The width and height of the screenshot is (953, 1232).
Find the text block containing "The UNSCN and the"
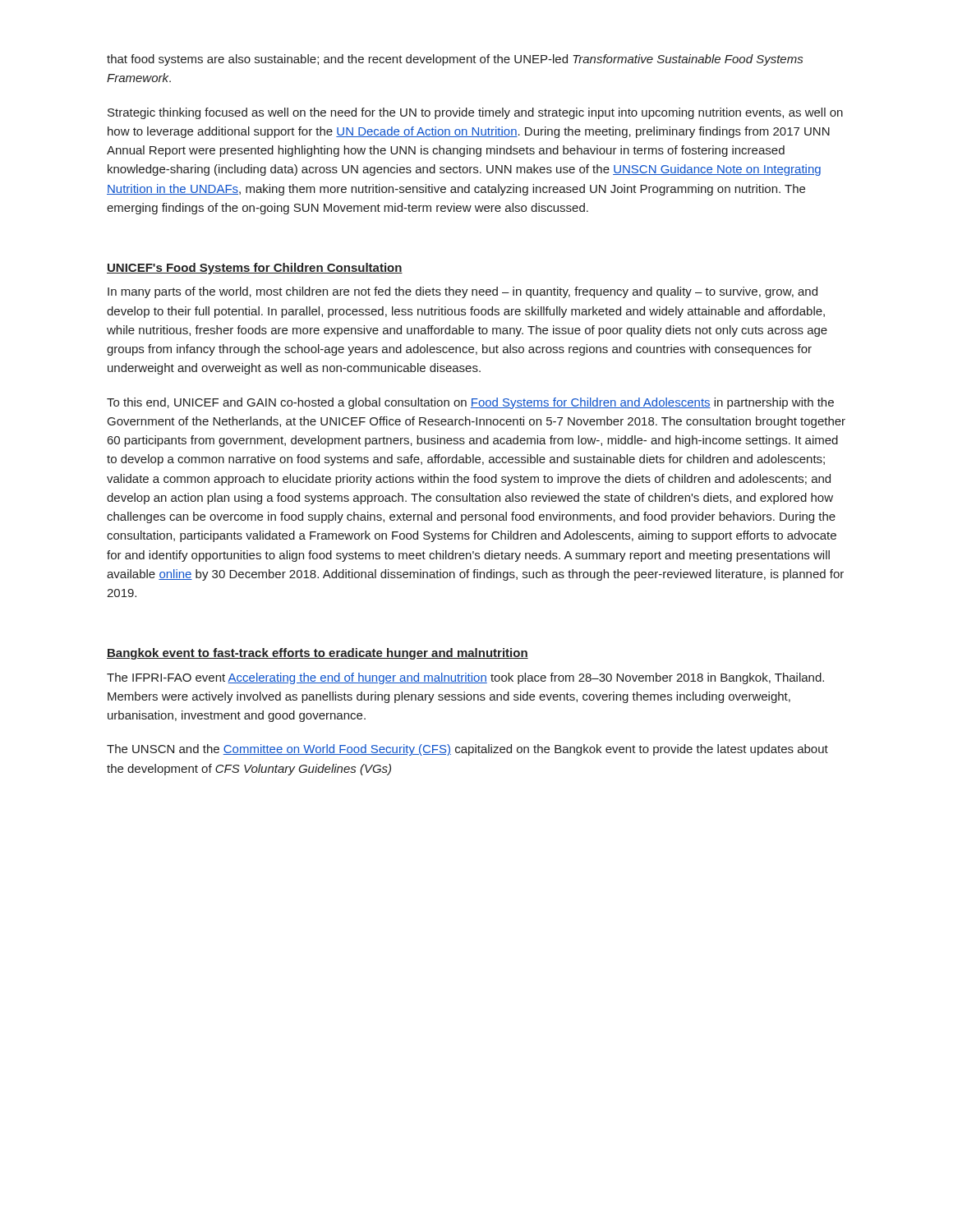pos(467,758)
